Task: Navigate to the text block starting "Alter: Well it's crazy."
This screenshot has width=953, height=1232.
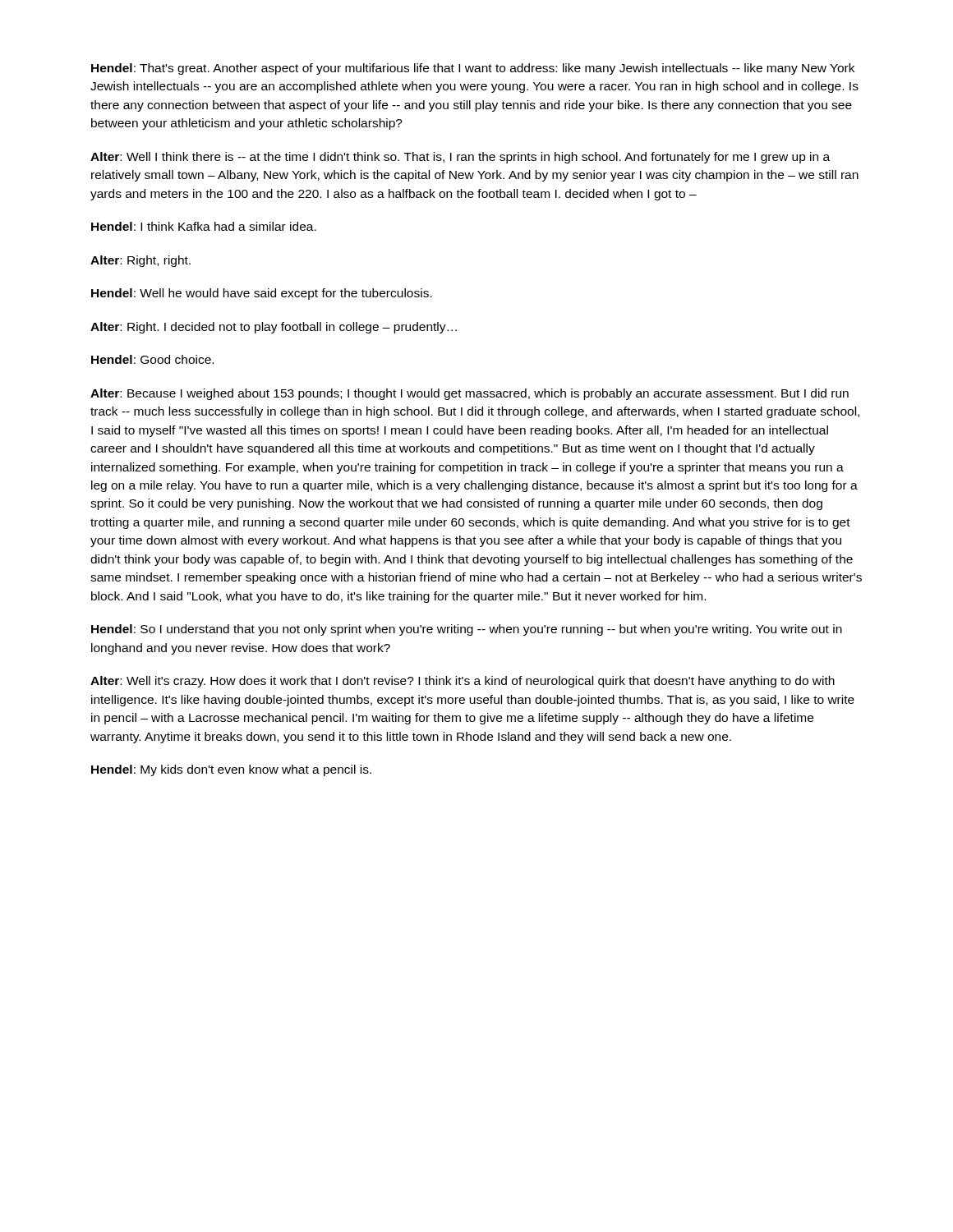Action: [472, 708]
